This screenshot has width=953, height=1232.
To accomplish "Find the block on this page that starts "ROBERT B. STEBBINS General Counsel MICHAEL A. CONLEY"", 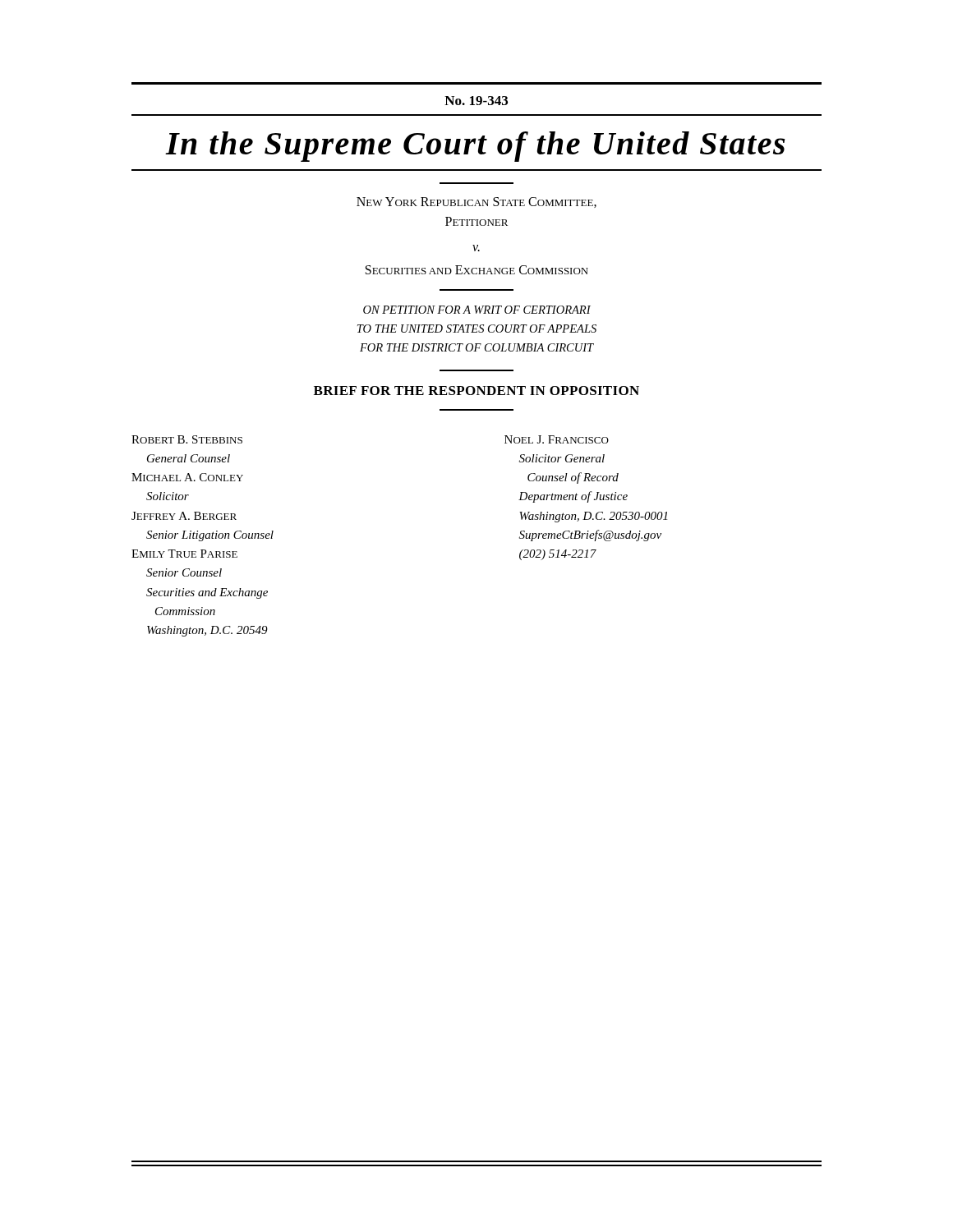I will pos(181,439).
